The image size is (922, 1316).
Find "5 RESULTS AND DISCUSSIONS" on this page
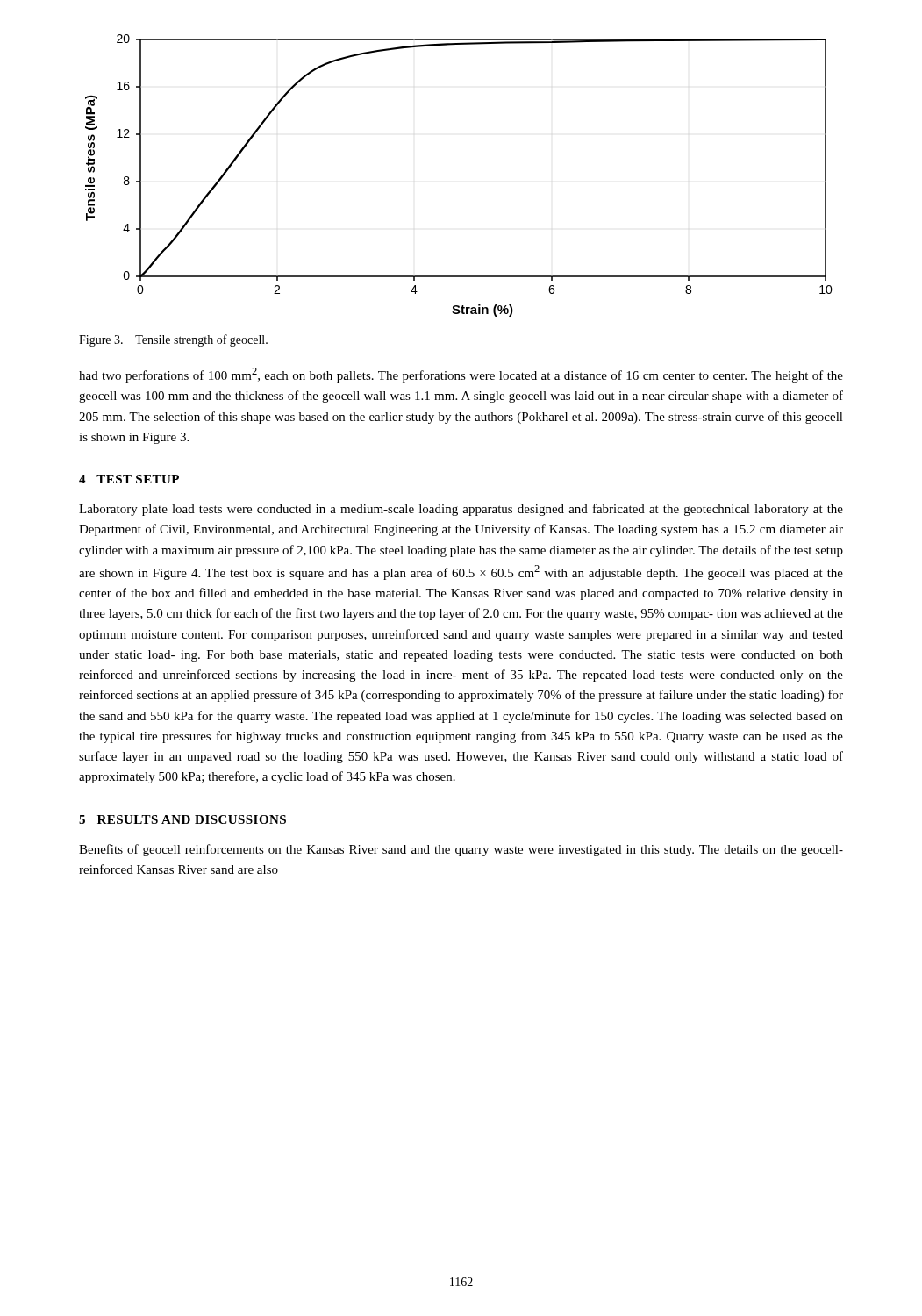(183, 819)
